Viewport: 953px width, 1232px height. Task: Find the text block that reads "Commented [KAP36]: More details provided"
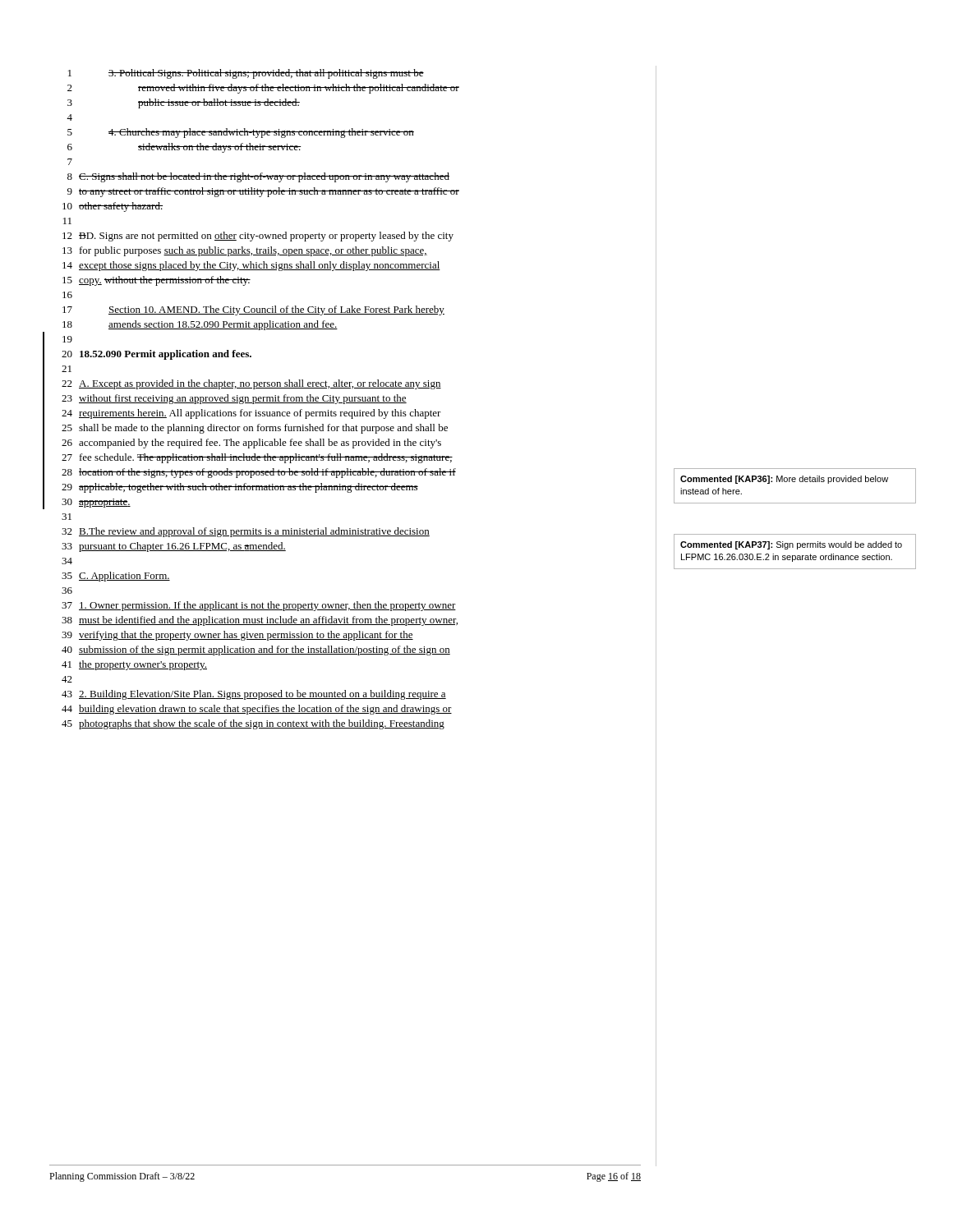795,486
